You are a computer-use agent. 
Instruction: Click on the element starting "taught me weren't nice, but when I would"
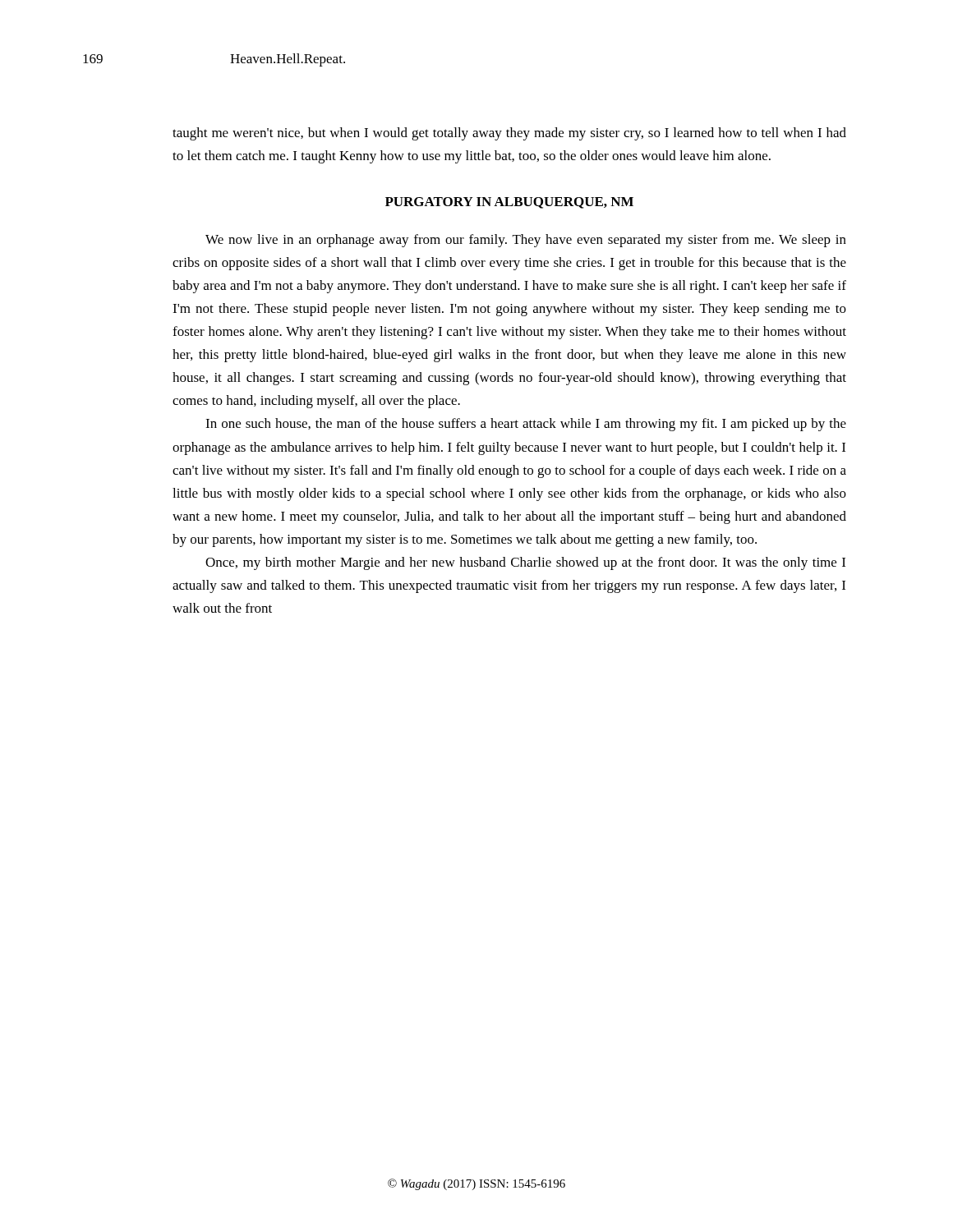tap(509, 144)
